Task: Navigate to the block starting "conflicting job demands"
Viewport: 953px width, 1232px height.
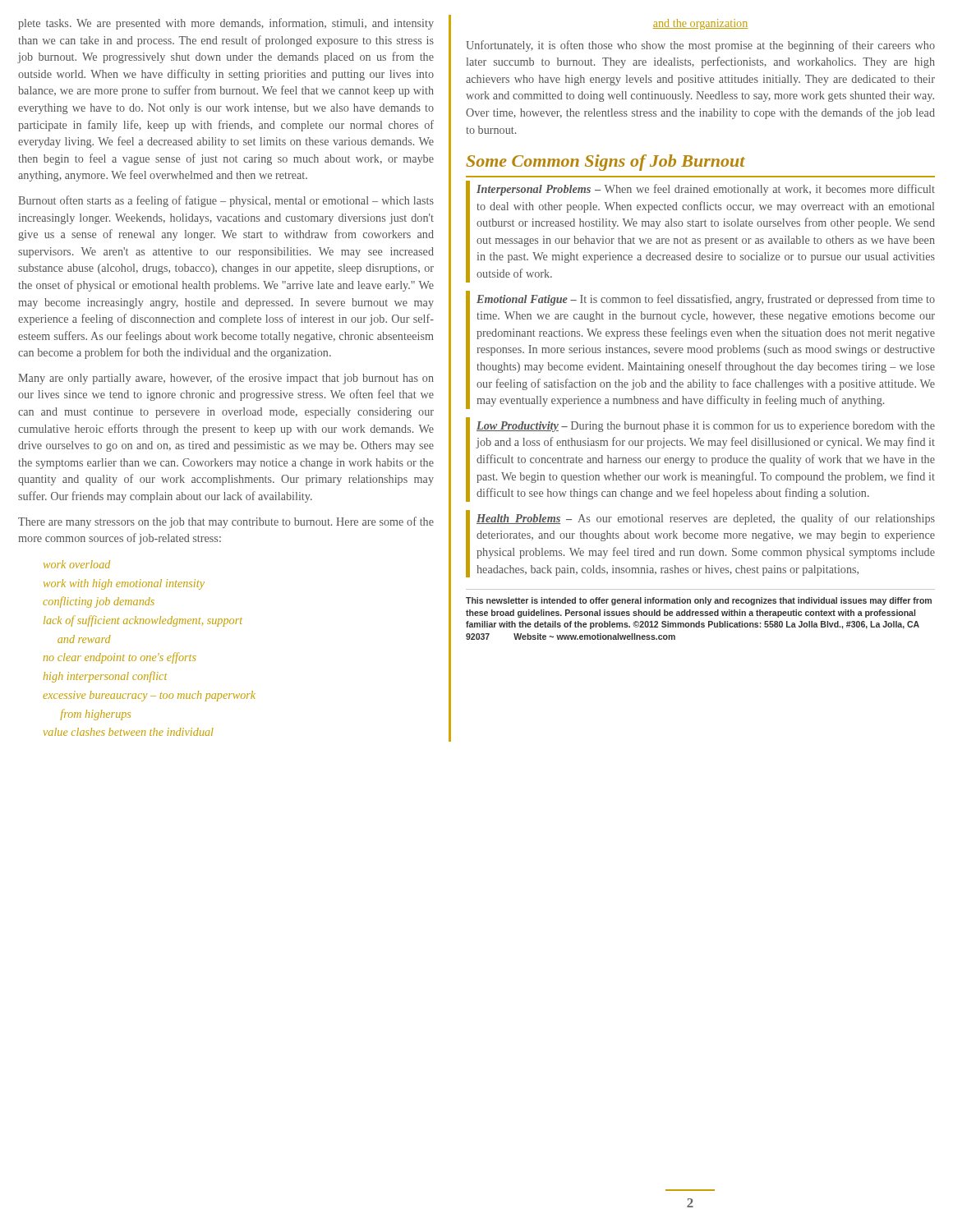Action: click(x=99, y=601)
